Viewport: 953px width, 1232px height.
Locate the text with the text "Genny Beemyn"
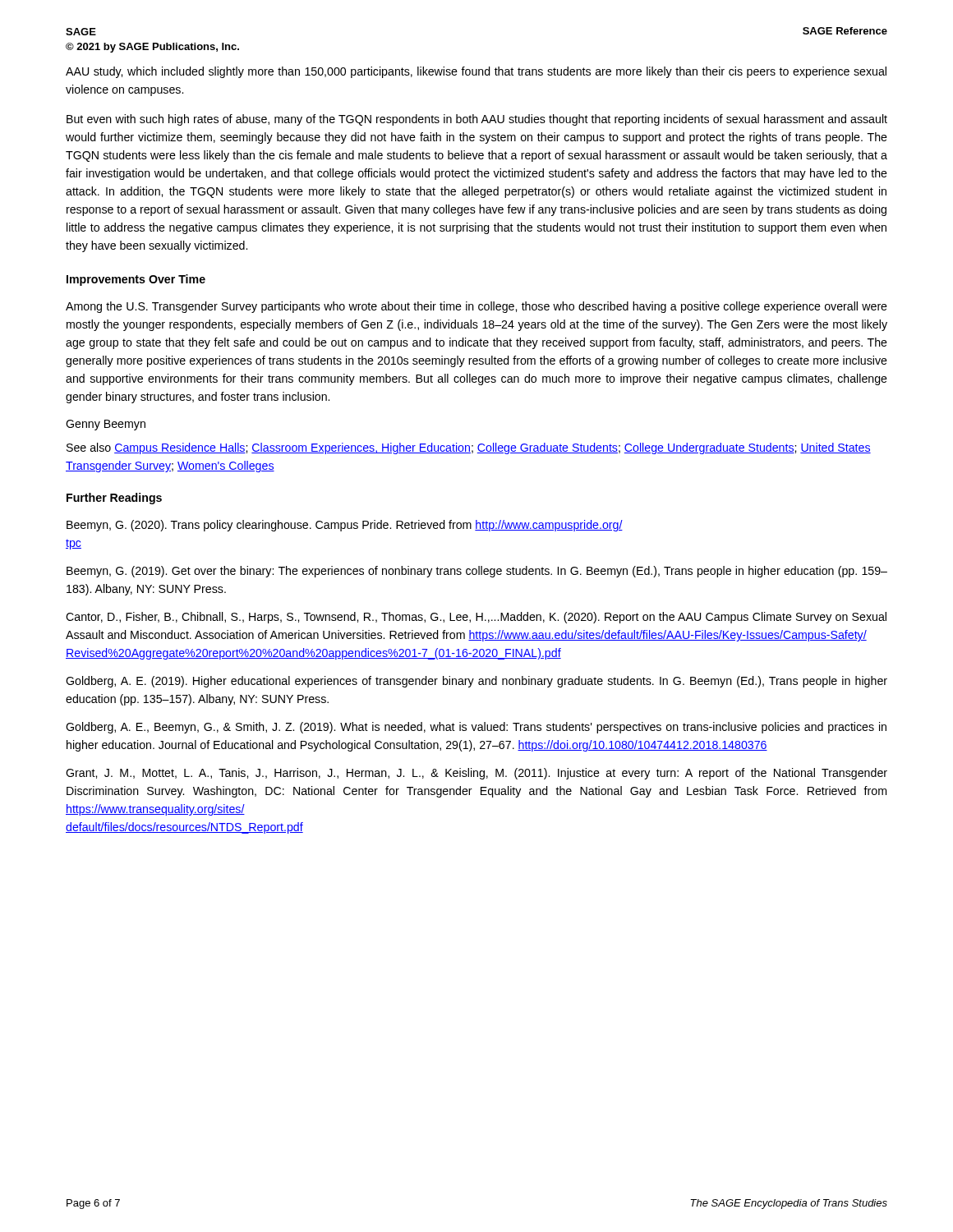106,424
